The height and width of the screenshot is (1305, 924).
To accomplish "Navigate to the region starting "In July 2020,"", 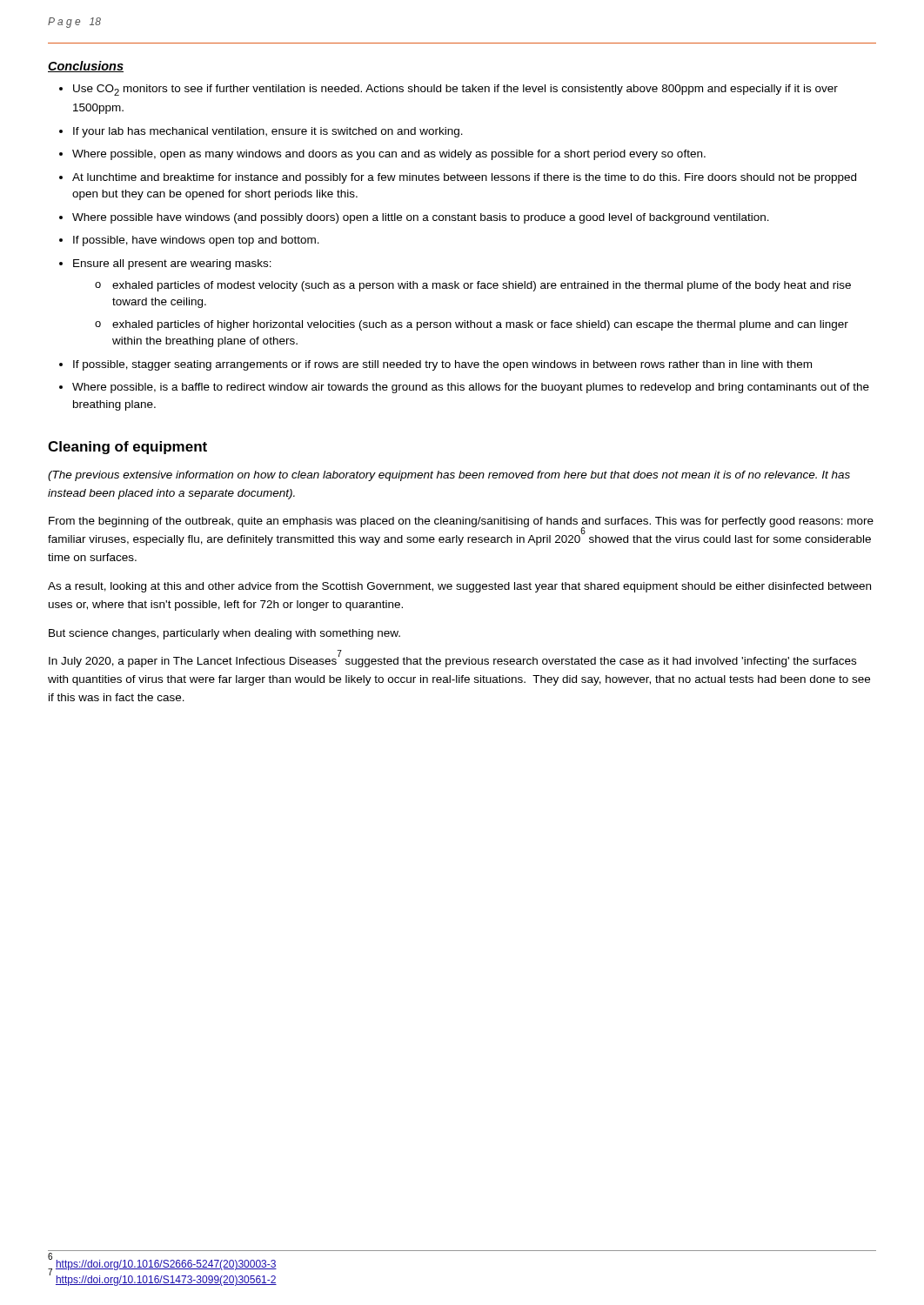I will click(x=459, y=678).
